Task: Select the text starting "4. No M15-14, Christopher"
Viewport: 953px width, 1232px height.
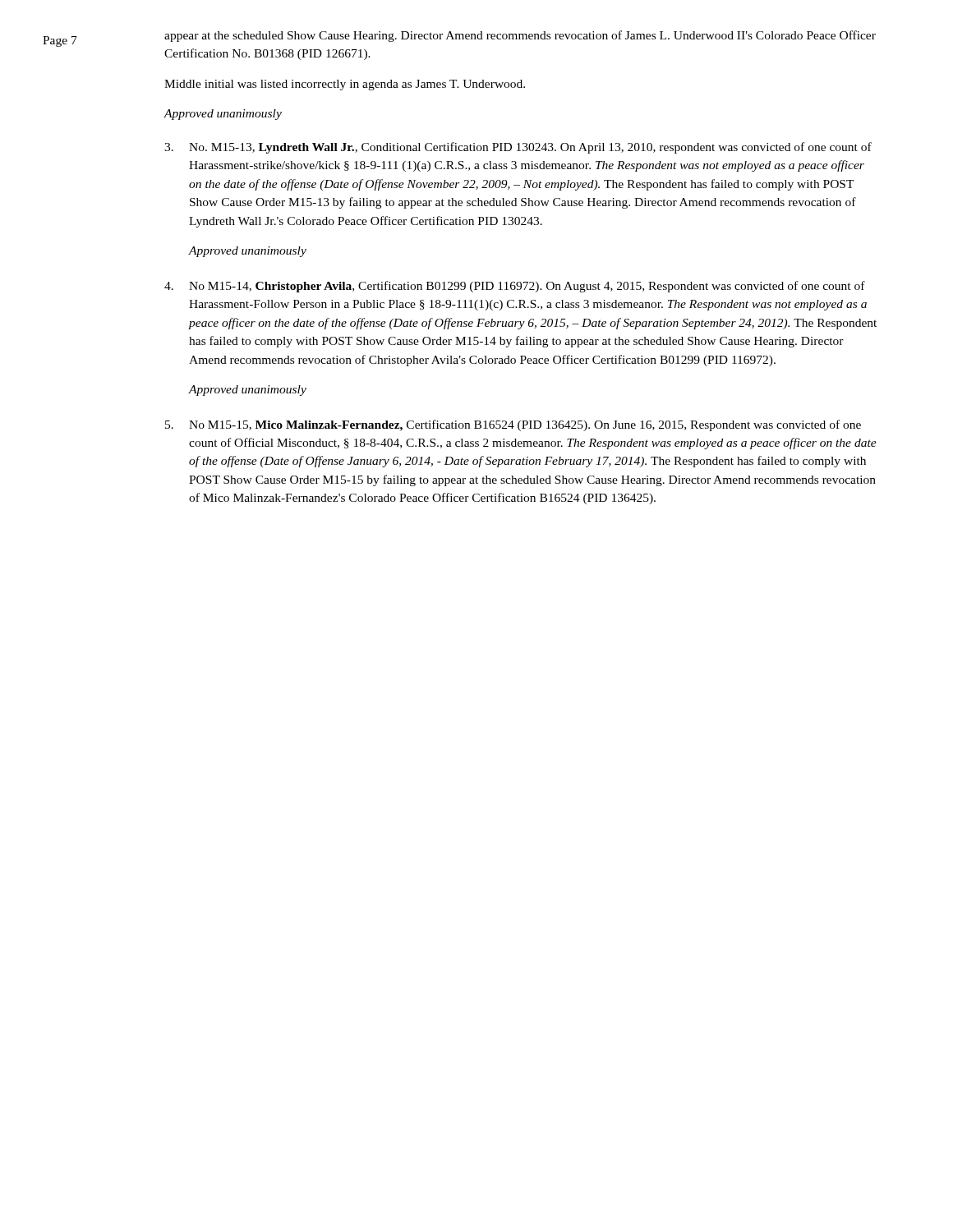Action: coord(522,345)
